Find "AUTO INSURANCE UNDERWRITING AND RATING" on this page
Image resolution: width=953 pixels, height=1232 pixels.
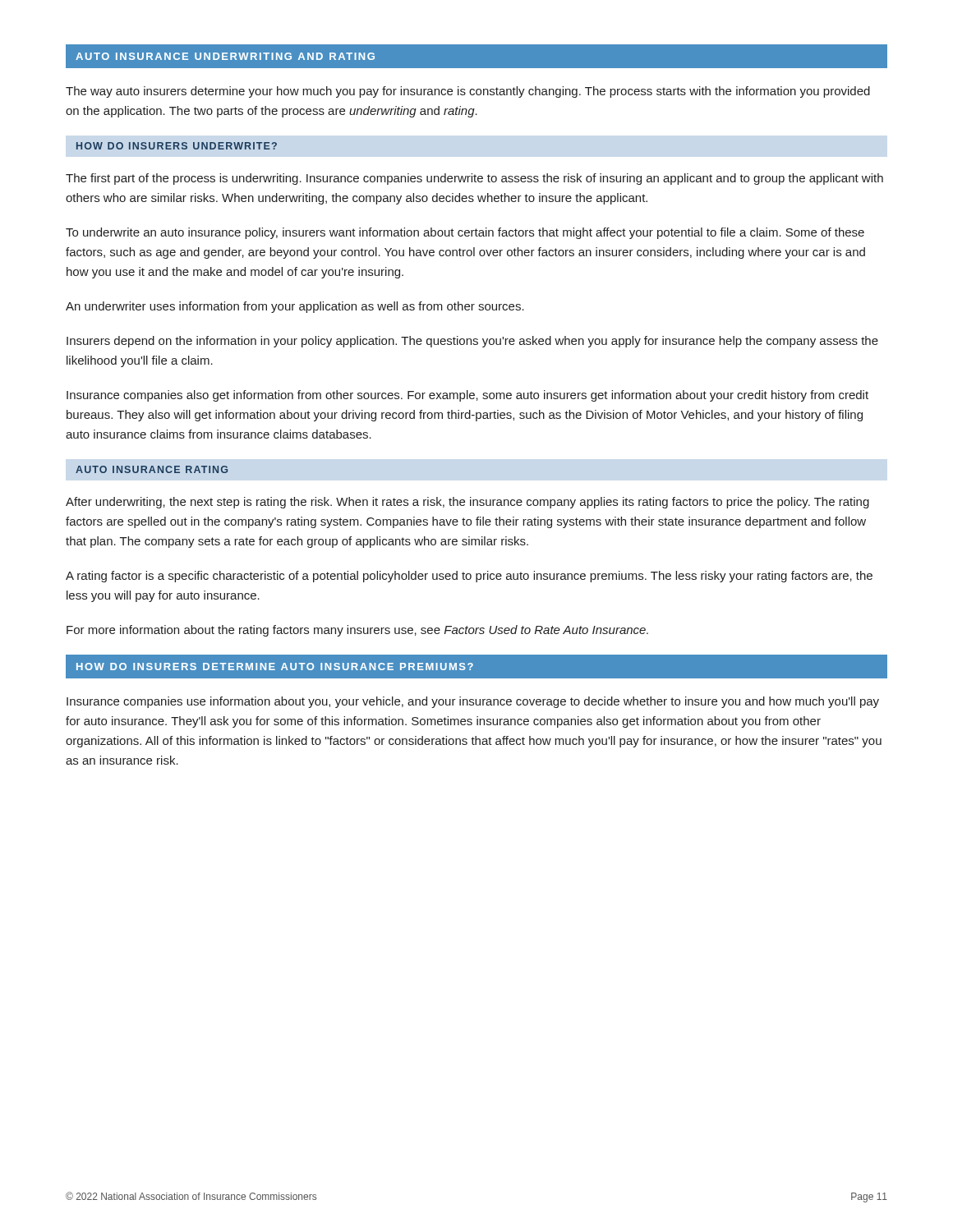point(226,56)
